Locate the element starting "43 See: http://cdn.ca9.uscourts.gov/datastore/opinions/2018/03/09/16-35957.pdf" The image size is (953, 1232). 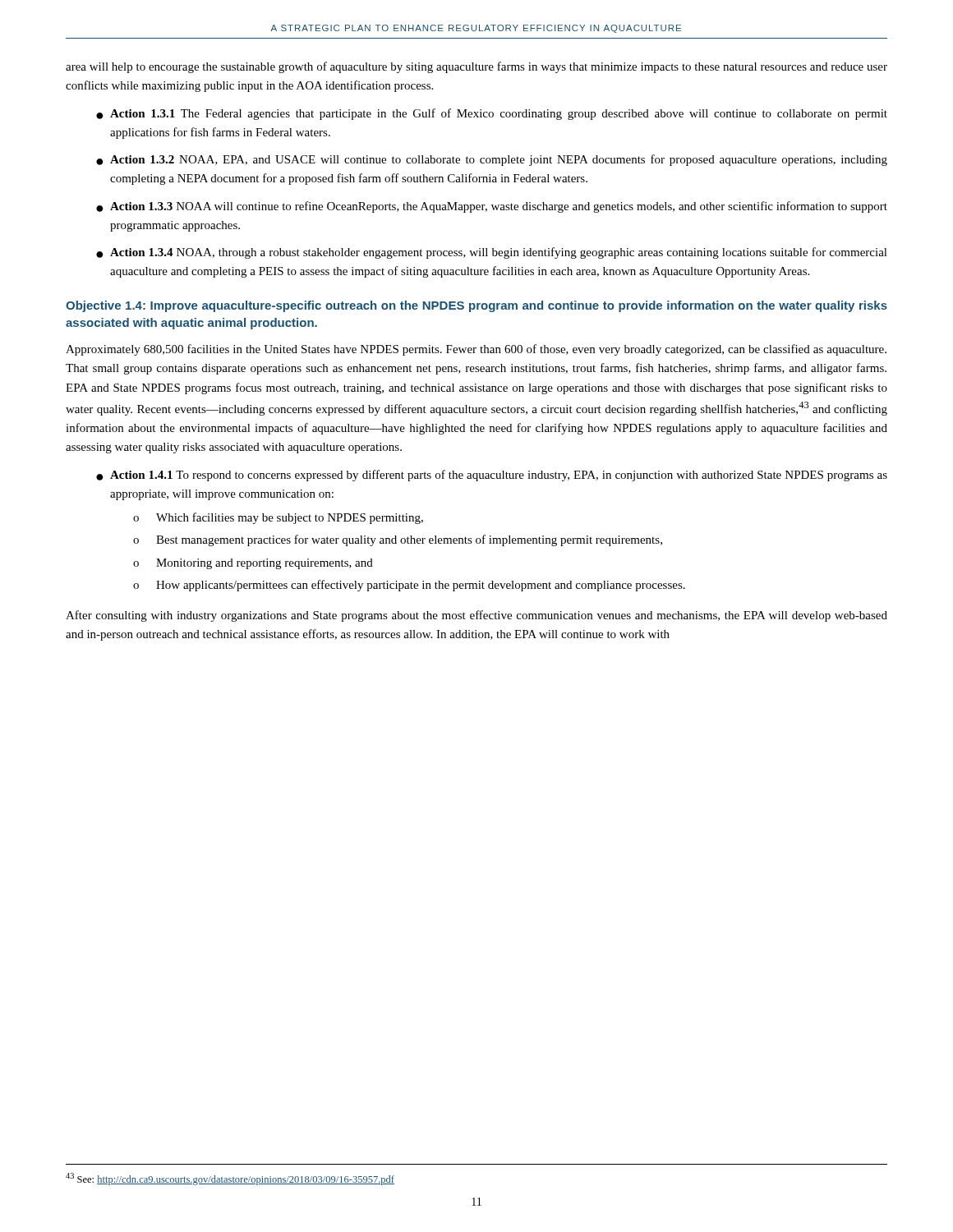[x=230, y=1178]
